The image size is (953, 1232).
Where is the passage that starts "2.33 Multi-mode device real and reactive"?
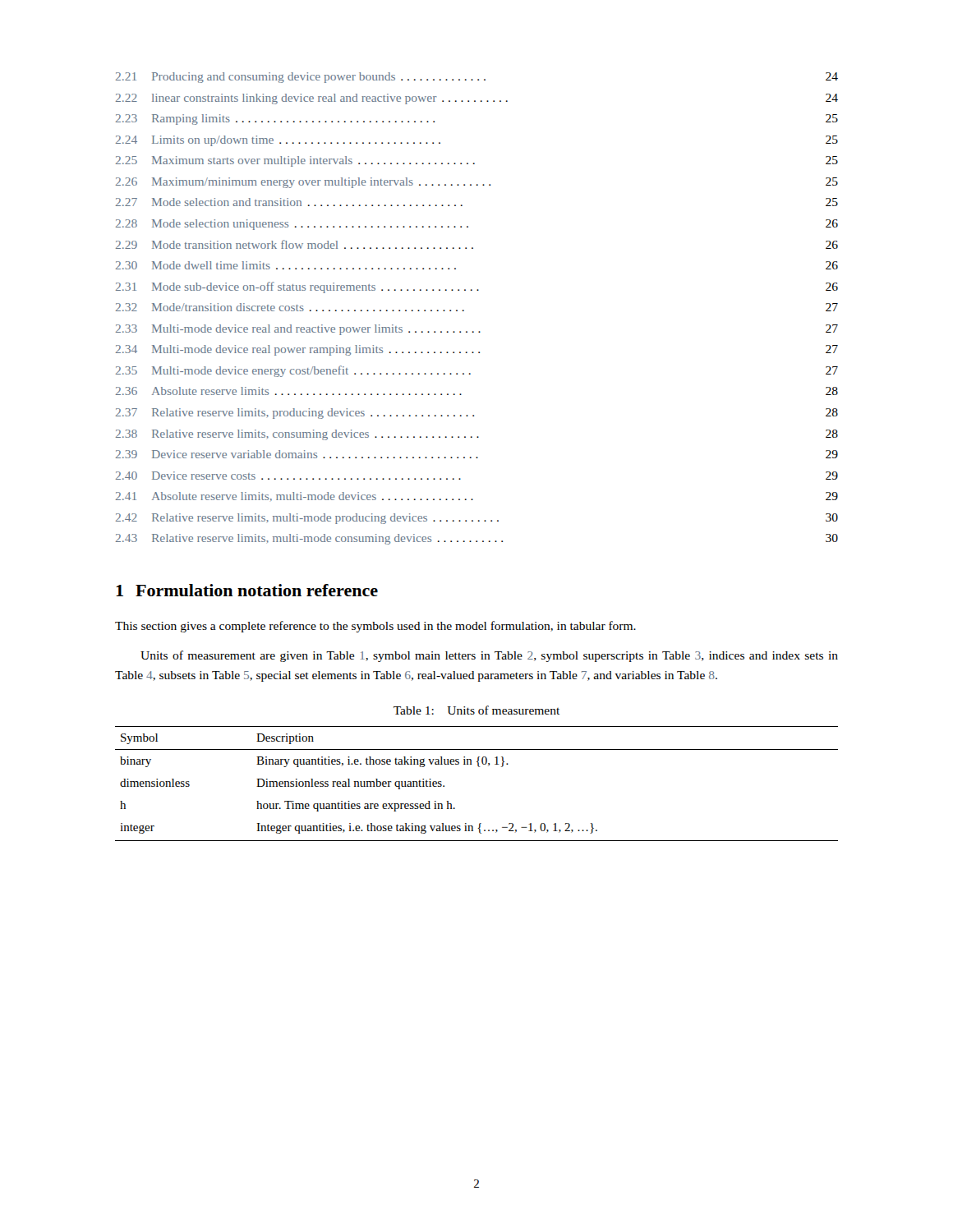point(476,328)
